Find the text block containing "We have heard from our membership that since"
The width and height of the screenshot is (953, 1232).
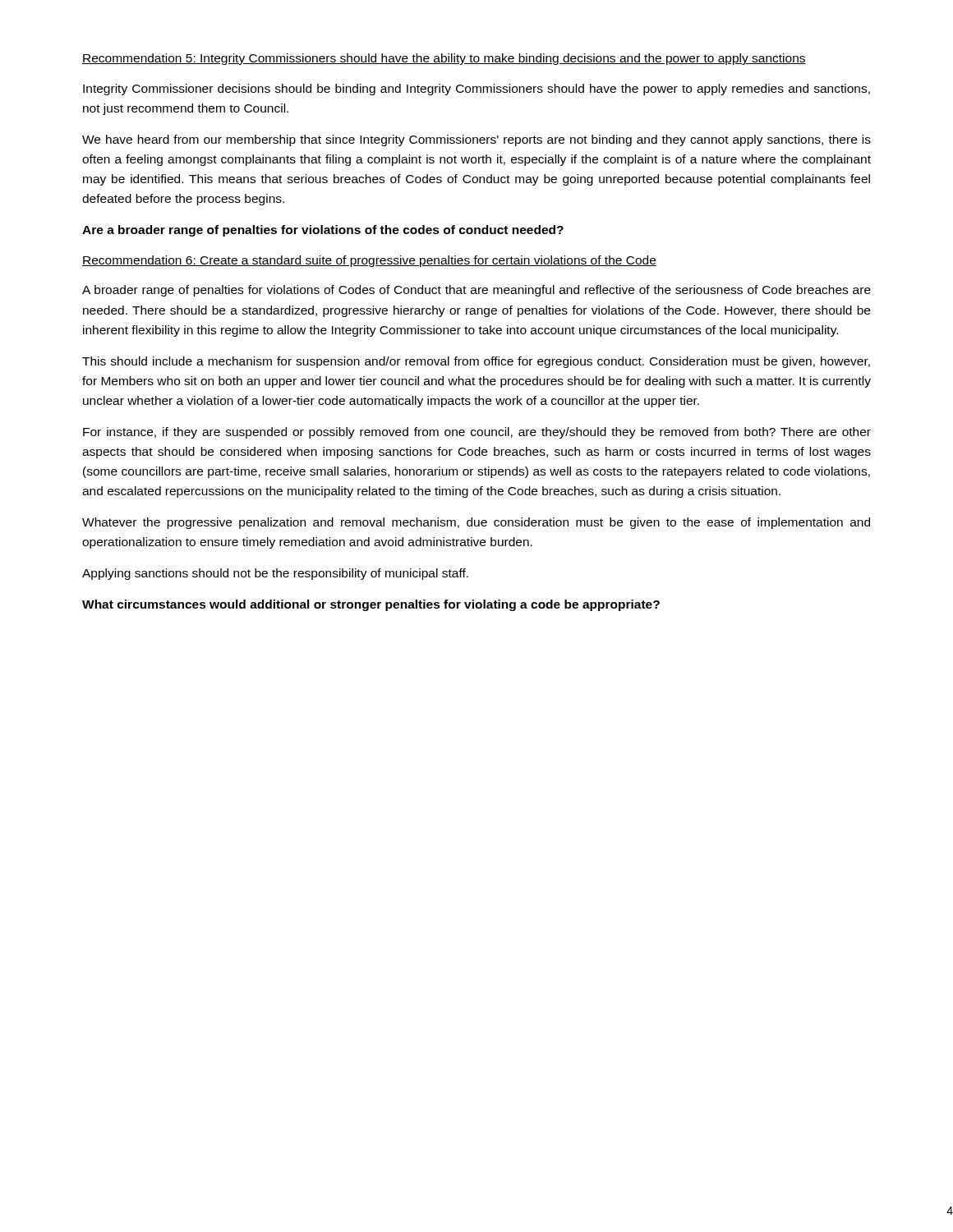point(476,169)
